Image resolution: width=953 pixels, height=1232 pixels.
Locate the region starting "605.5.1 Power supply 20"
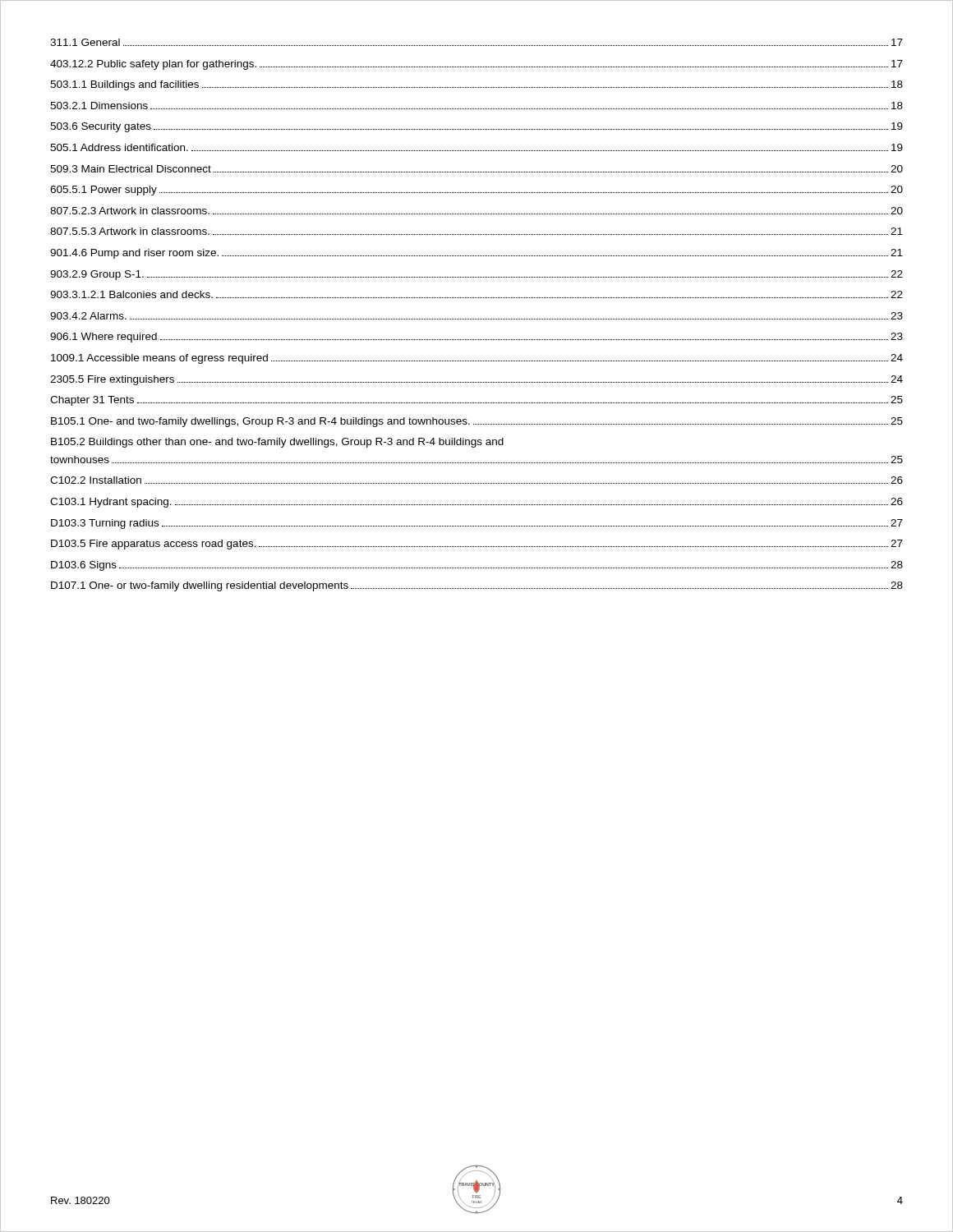pos(476,190)
